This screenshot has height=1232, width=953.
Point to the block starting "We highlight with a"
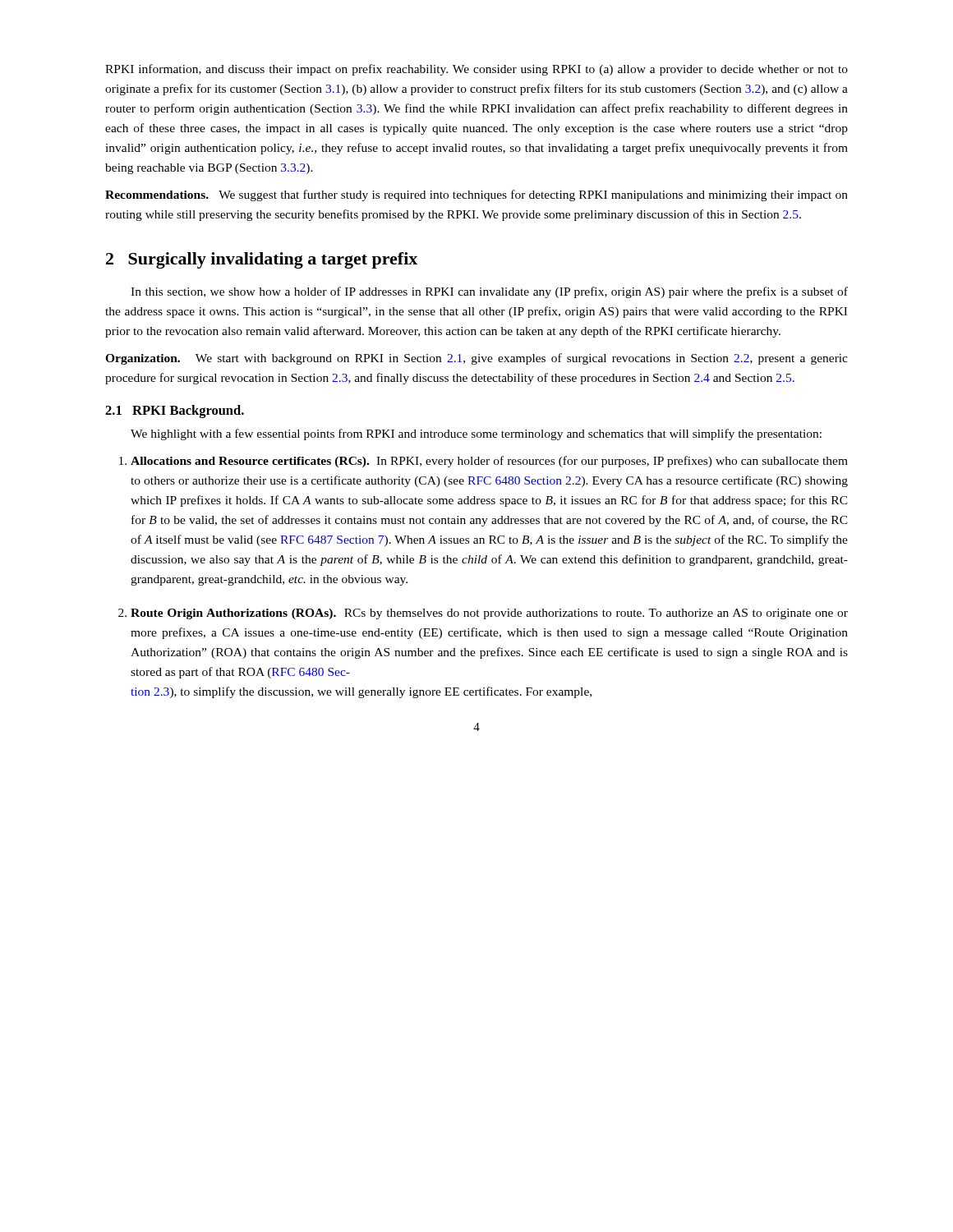476,434
